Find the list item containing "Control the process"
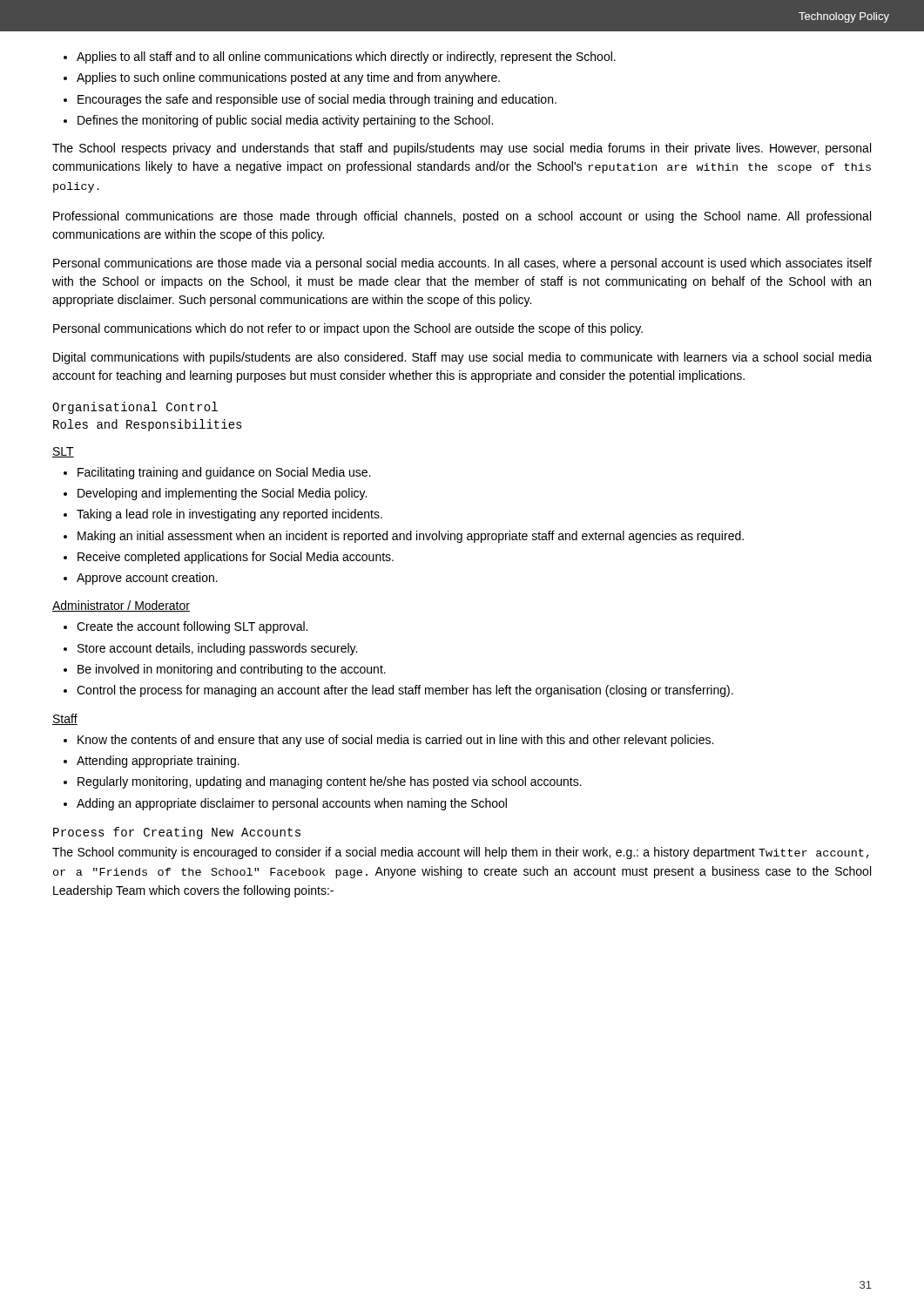Viewport: 924px width, 1307px height. click(x=474, y=691)
